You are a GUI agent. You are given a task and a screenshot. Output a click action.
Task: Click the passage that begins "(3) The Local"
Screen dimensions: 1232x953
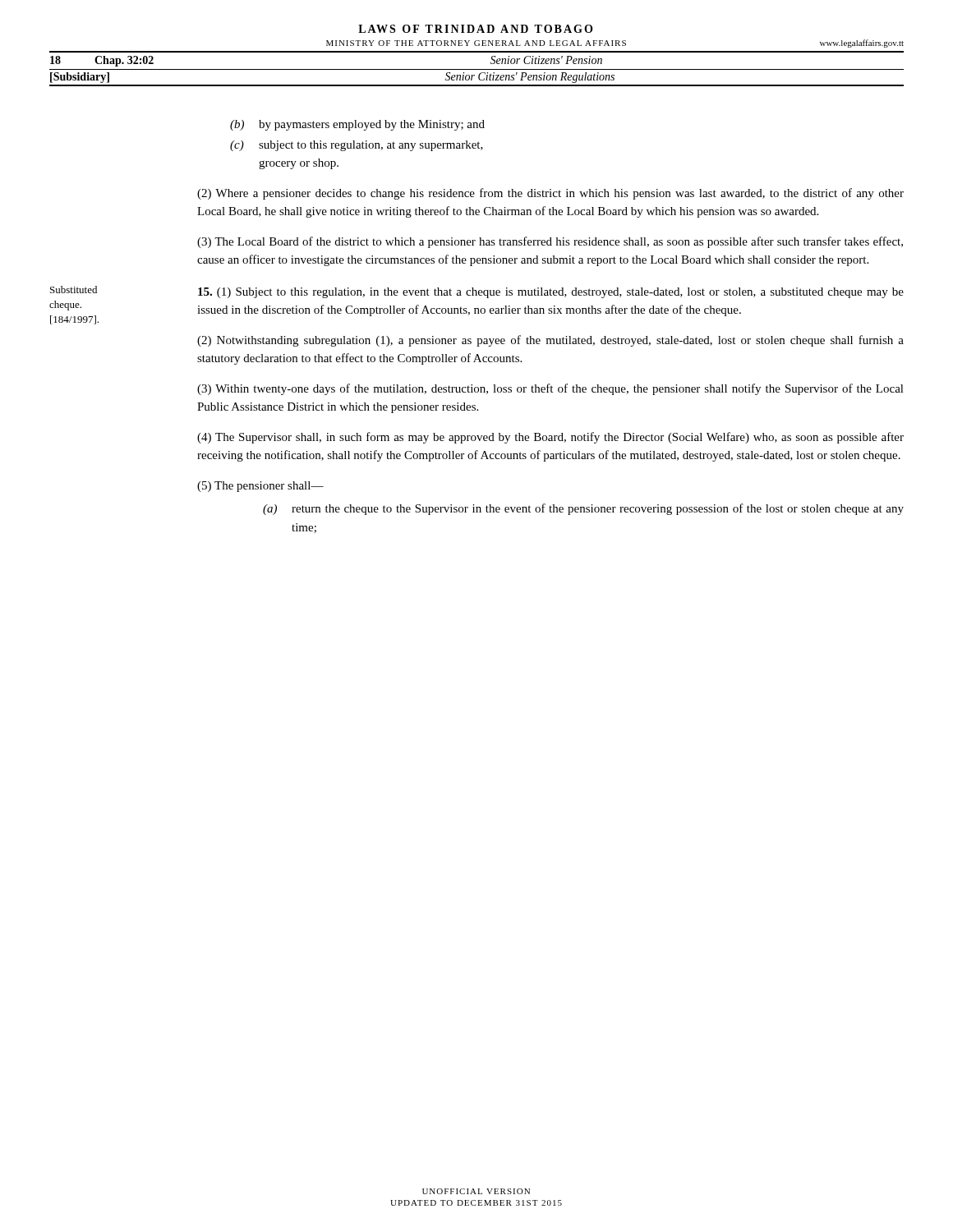point(550,250)
